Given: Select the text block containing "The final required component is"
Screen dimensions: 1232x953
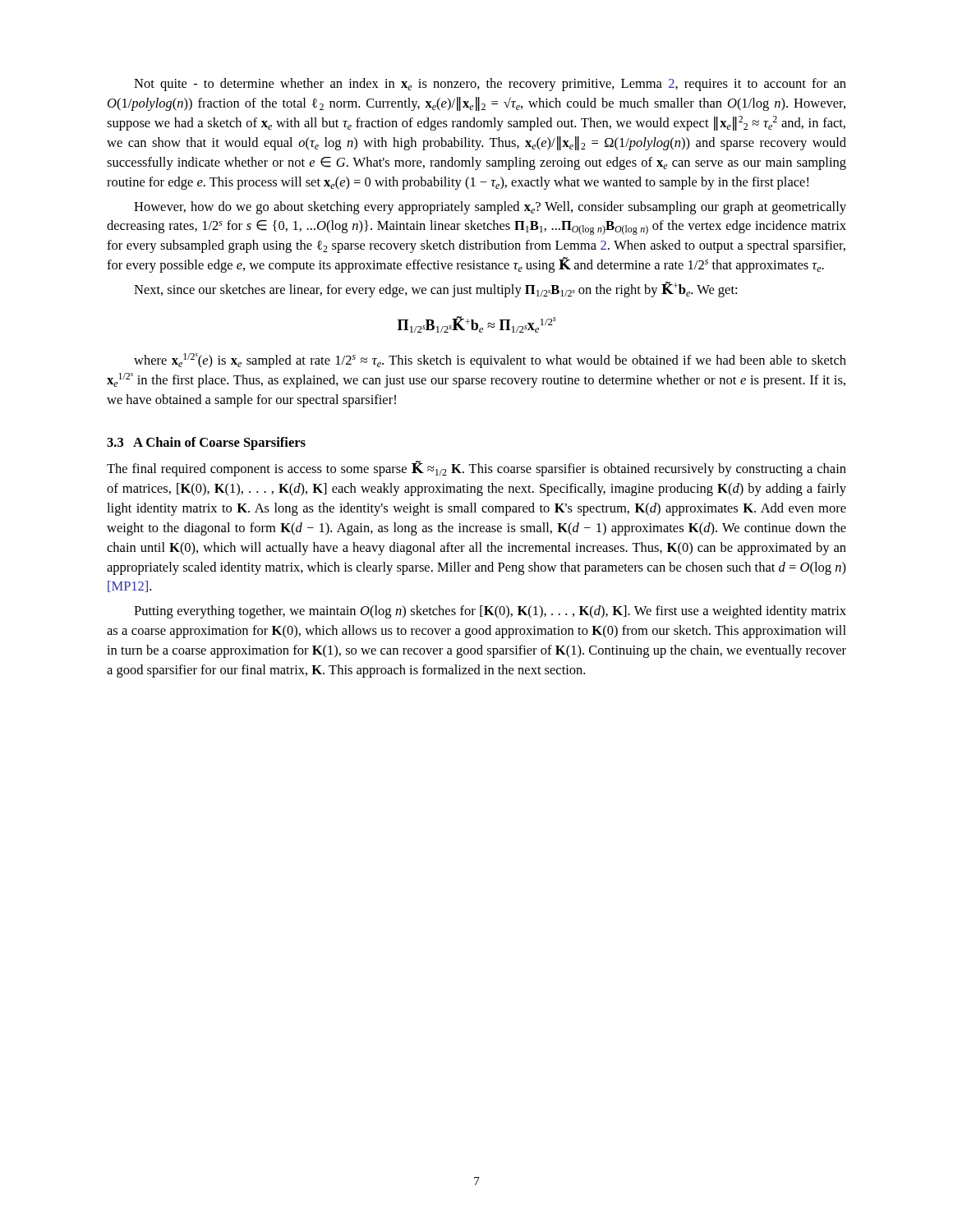Looking at the screenshot, I should pos(476,528).
